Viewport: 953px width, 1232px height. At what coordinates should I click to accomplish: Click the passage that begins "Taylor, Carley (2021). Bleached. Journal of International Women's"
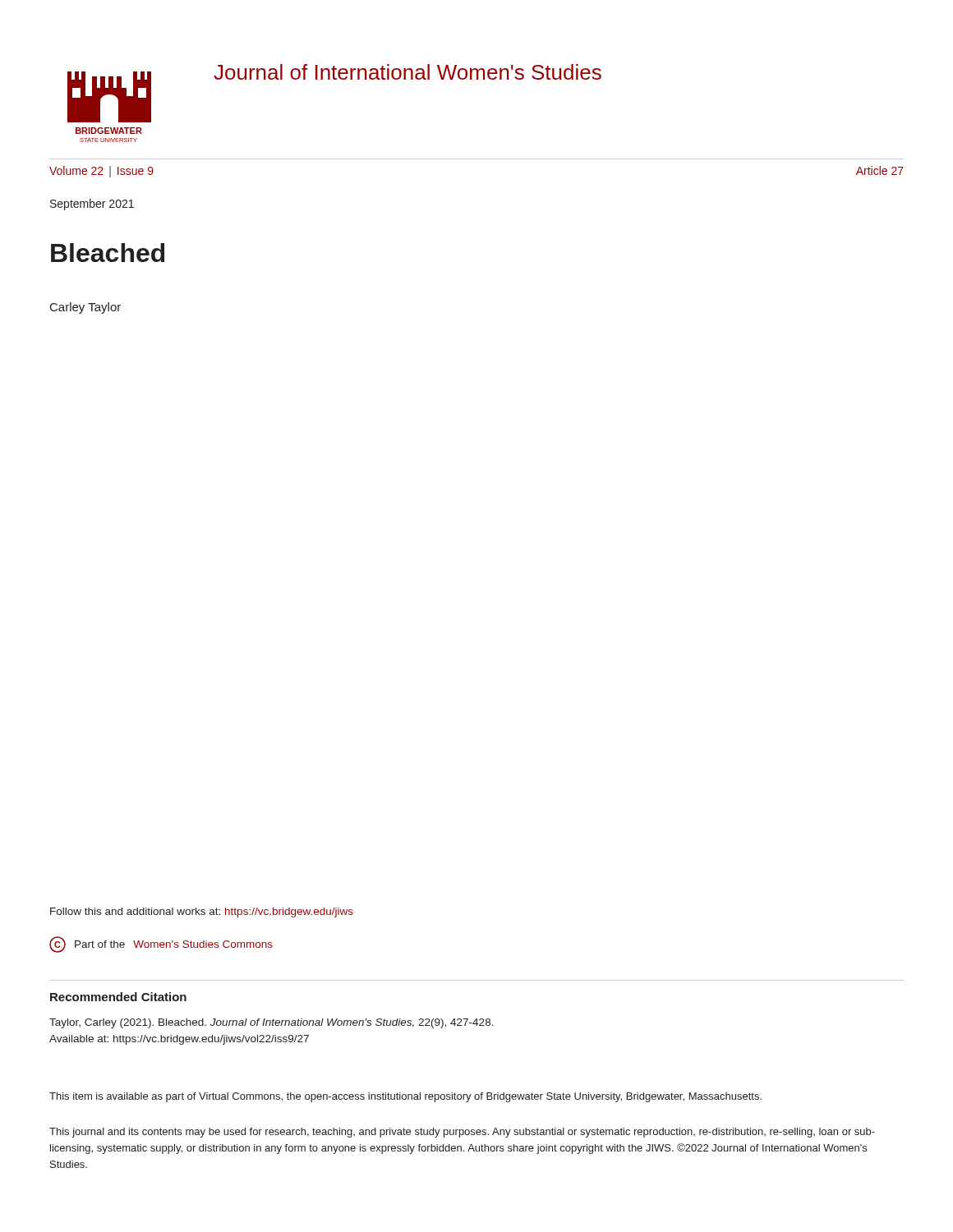point(272,1031)
